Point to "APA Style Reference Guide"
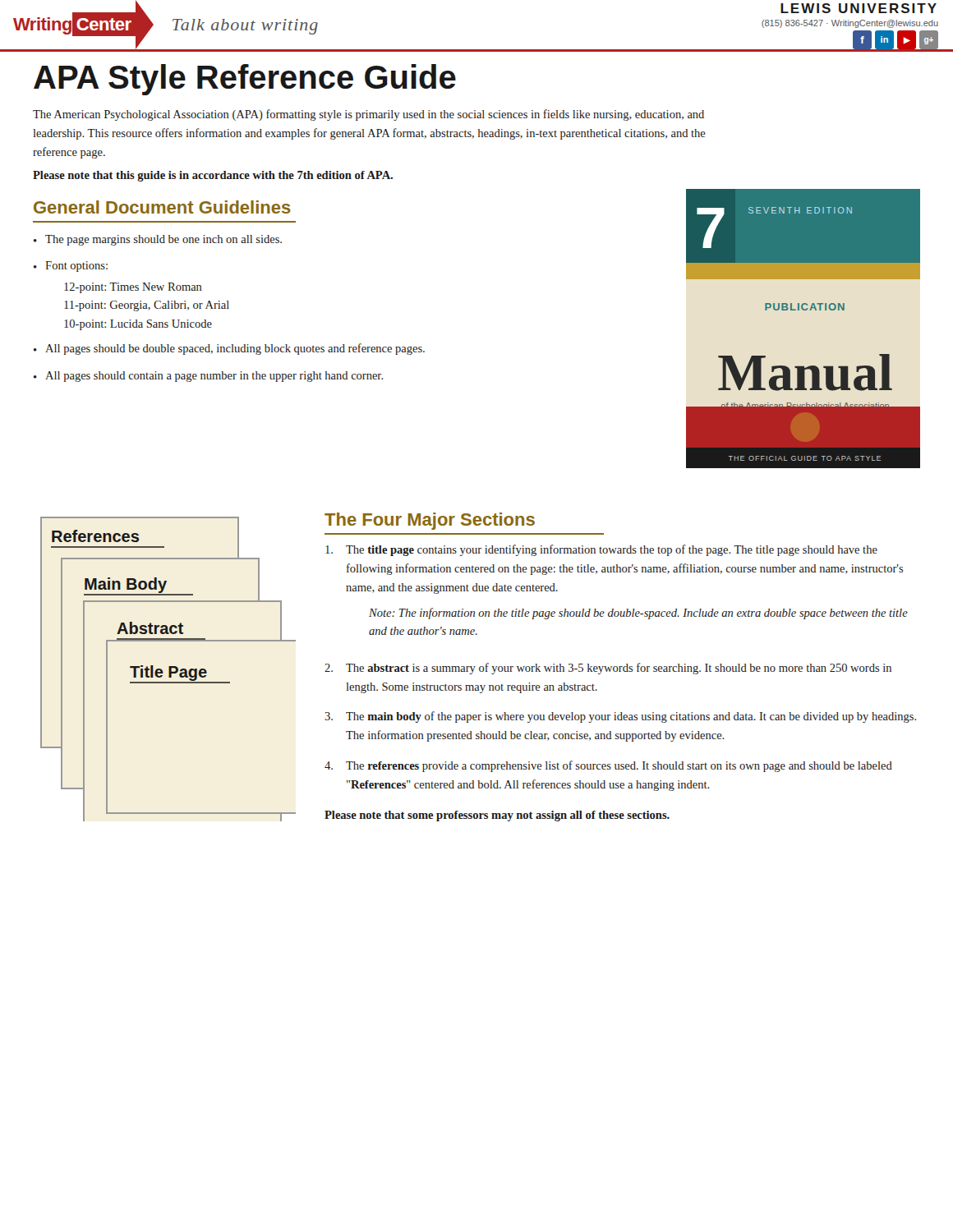 click(245, 77)
